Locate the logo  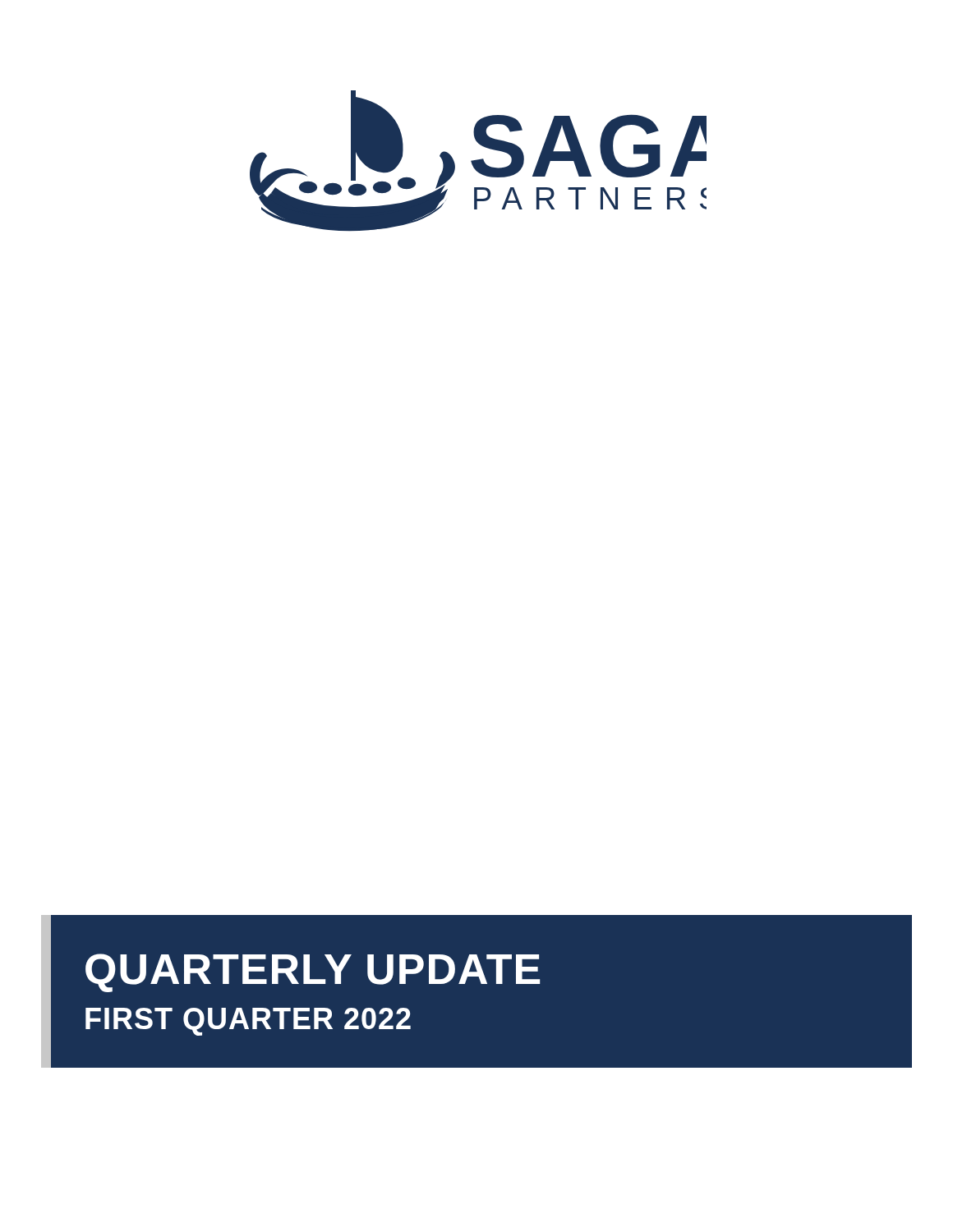[476, 156]
